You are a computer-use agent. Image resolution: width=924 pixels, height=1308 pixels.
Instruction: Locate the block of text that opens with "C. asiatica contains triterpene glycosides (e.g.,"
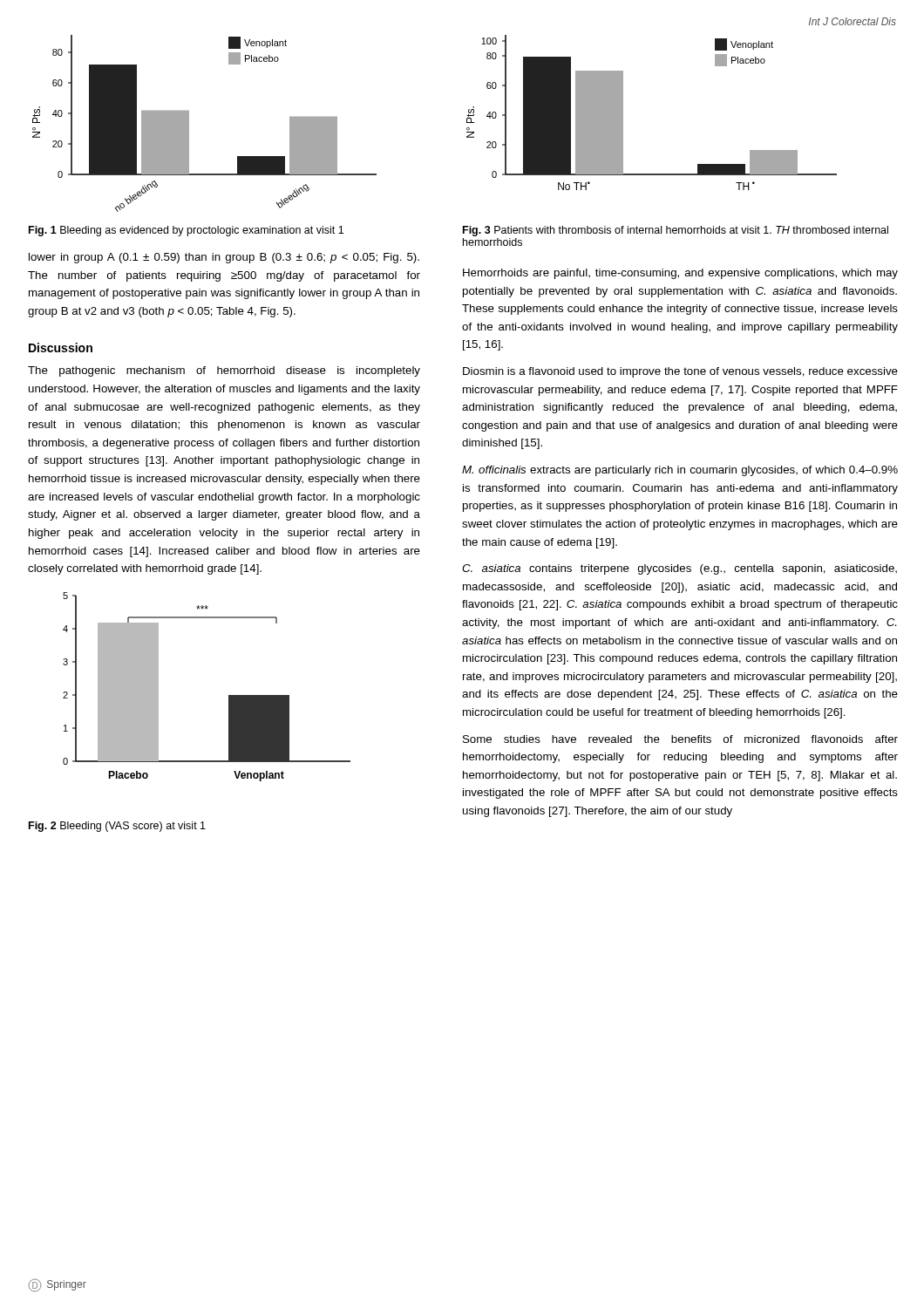(x=680, y=640)
